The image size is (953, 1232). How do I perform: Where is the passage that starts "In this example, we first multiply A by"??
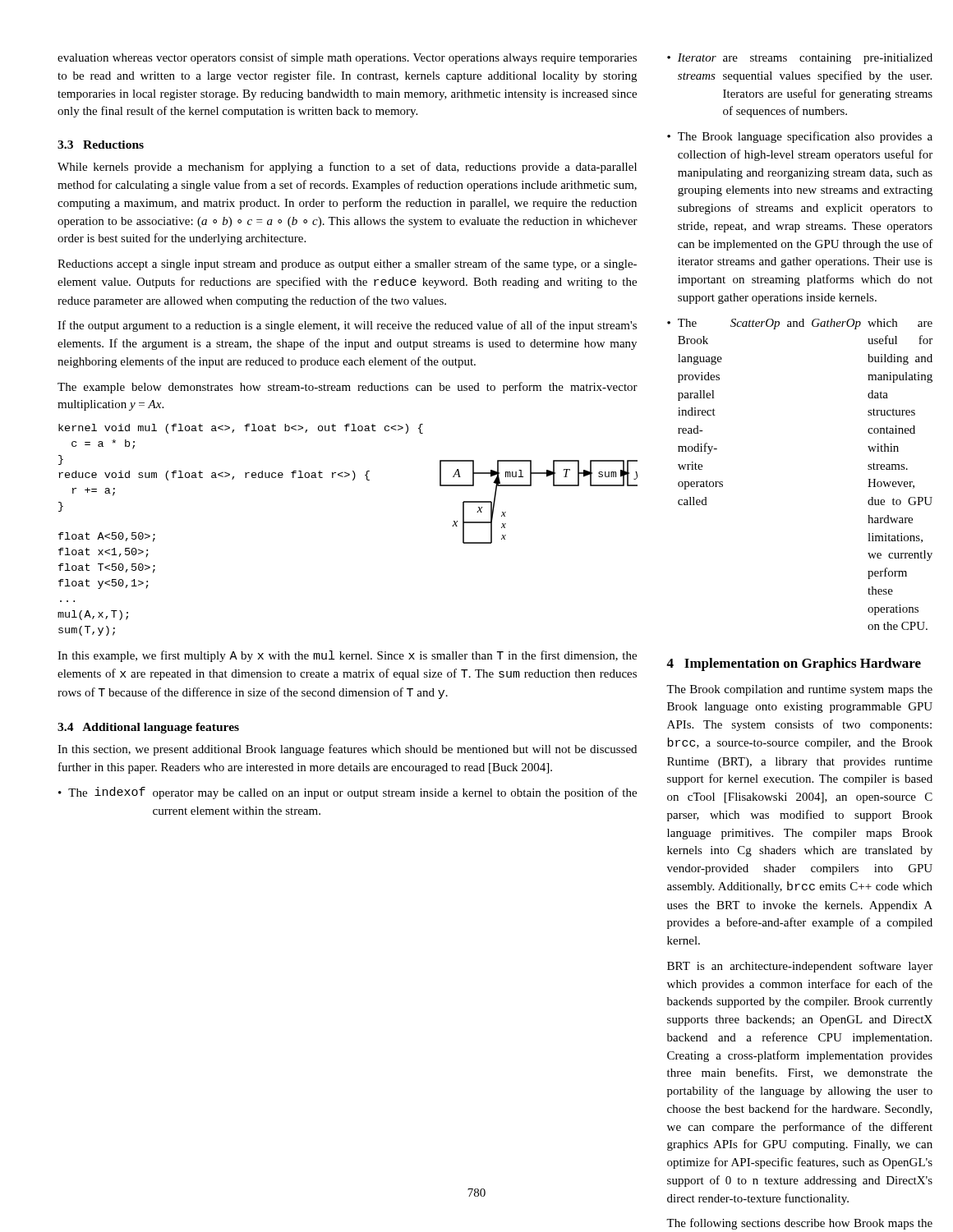coord(347,675)
